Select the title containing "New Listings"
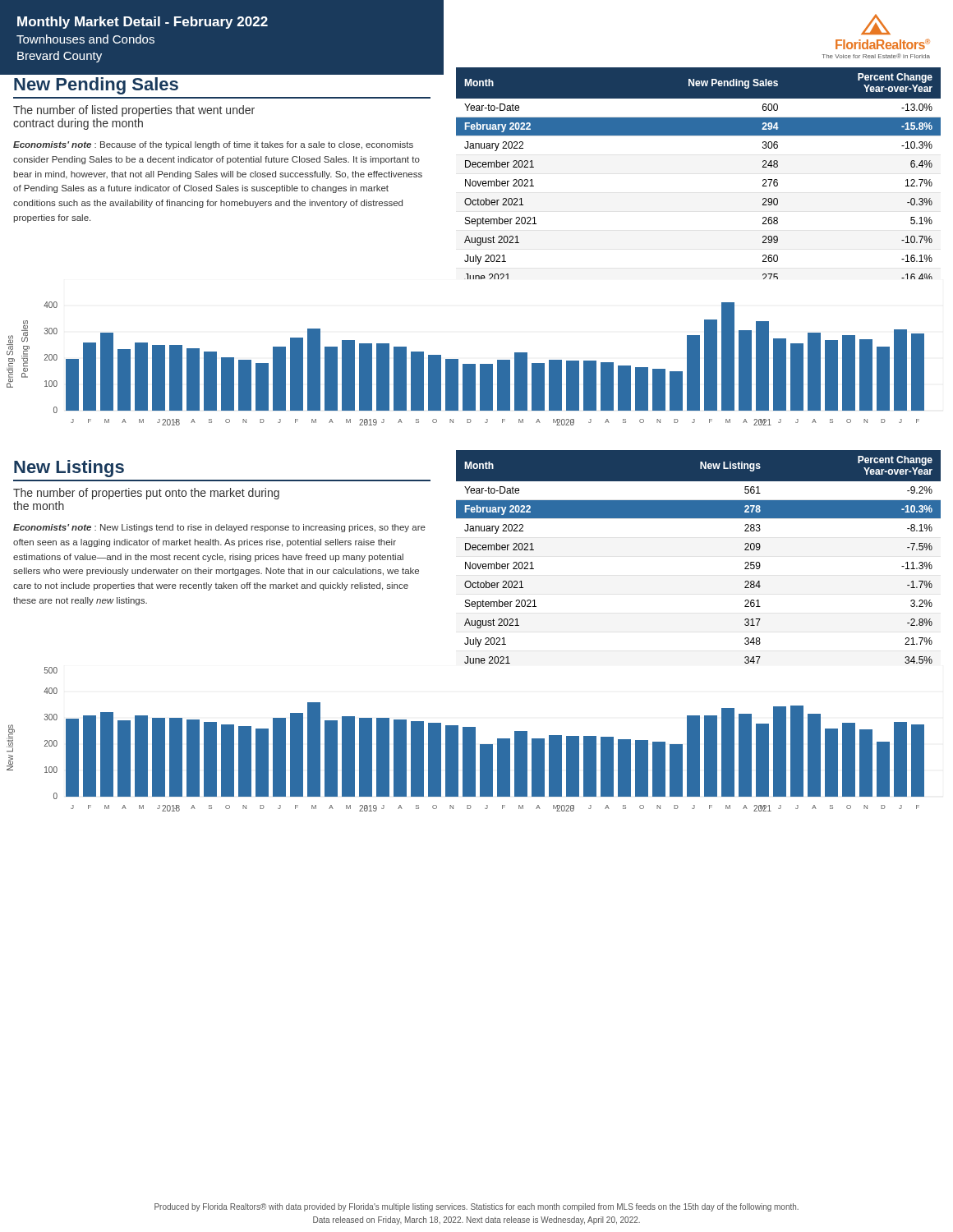 click(x=69, y=467)
